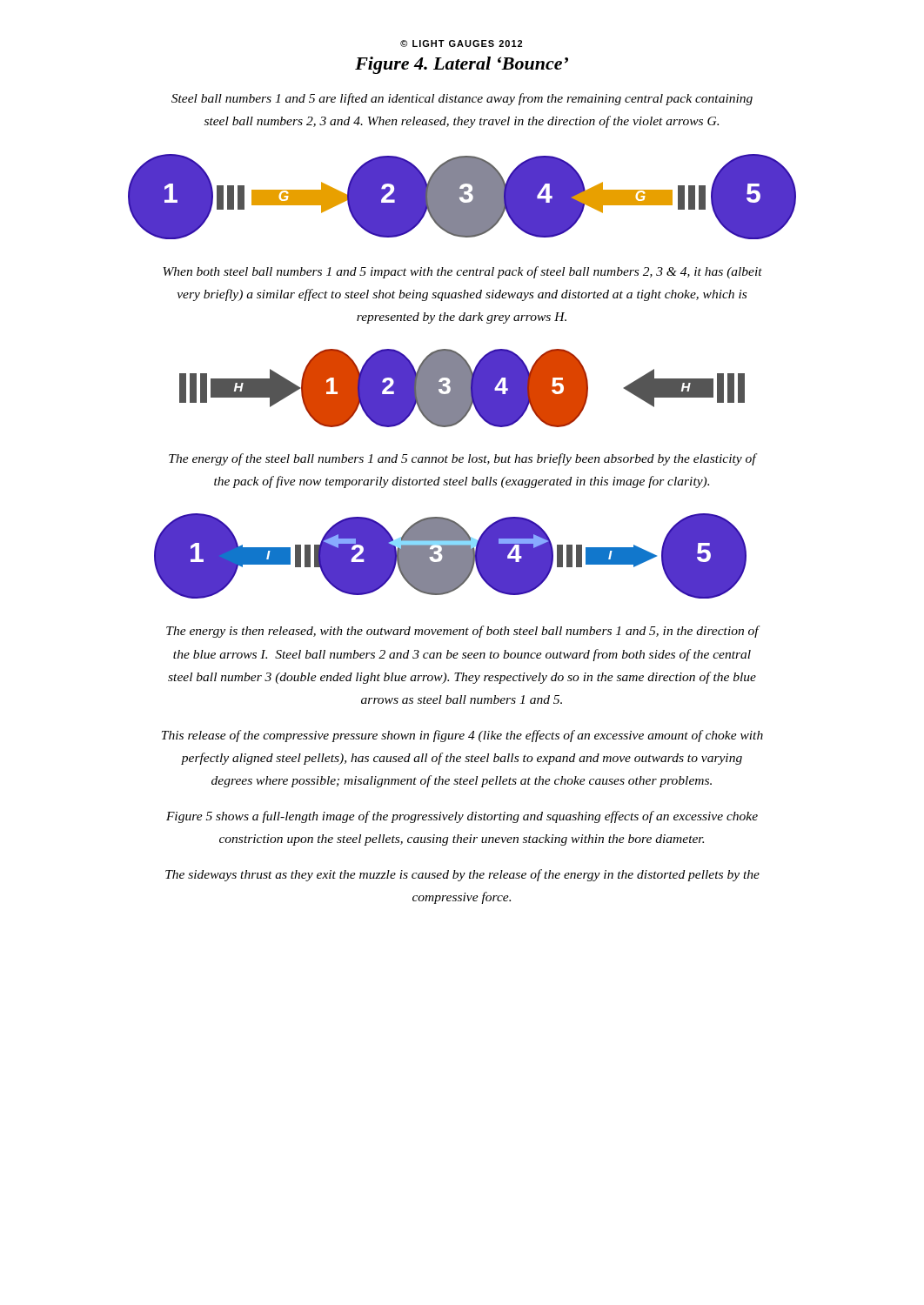The image size is (924, 1305).
Task: Click where it says "Figure 4. Lateral ‘Bounce’"
Action: pos(462,63)
